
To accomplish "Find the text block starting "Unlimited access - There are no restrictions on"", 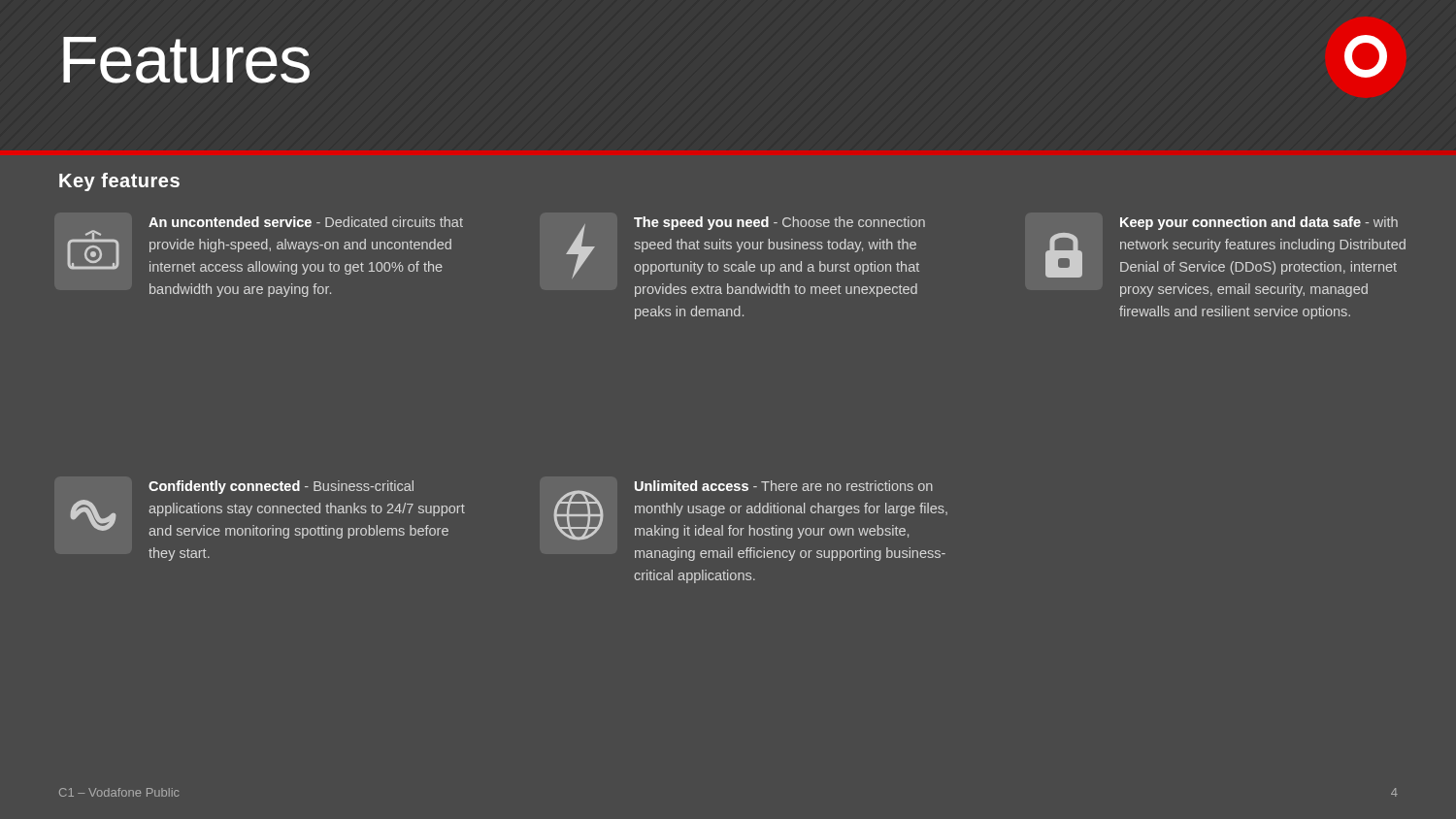I will point(747,531).
